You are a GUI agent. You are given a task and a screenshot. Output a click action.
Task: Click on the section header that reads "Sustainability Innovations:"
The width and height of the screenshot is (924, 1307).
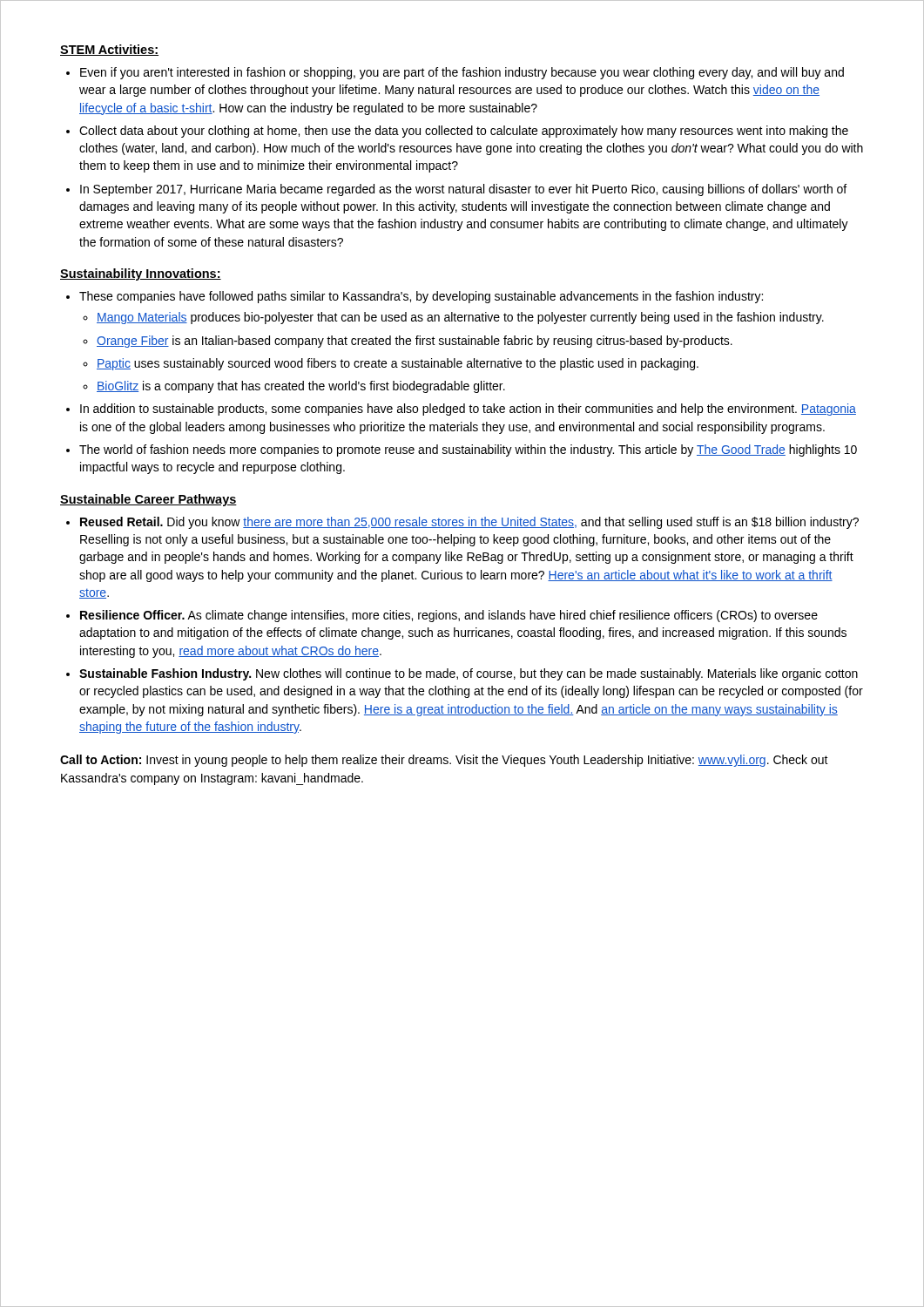[140, 274]
